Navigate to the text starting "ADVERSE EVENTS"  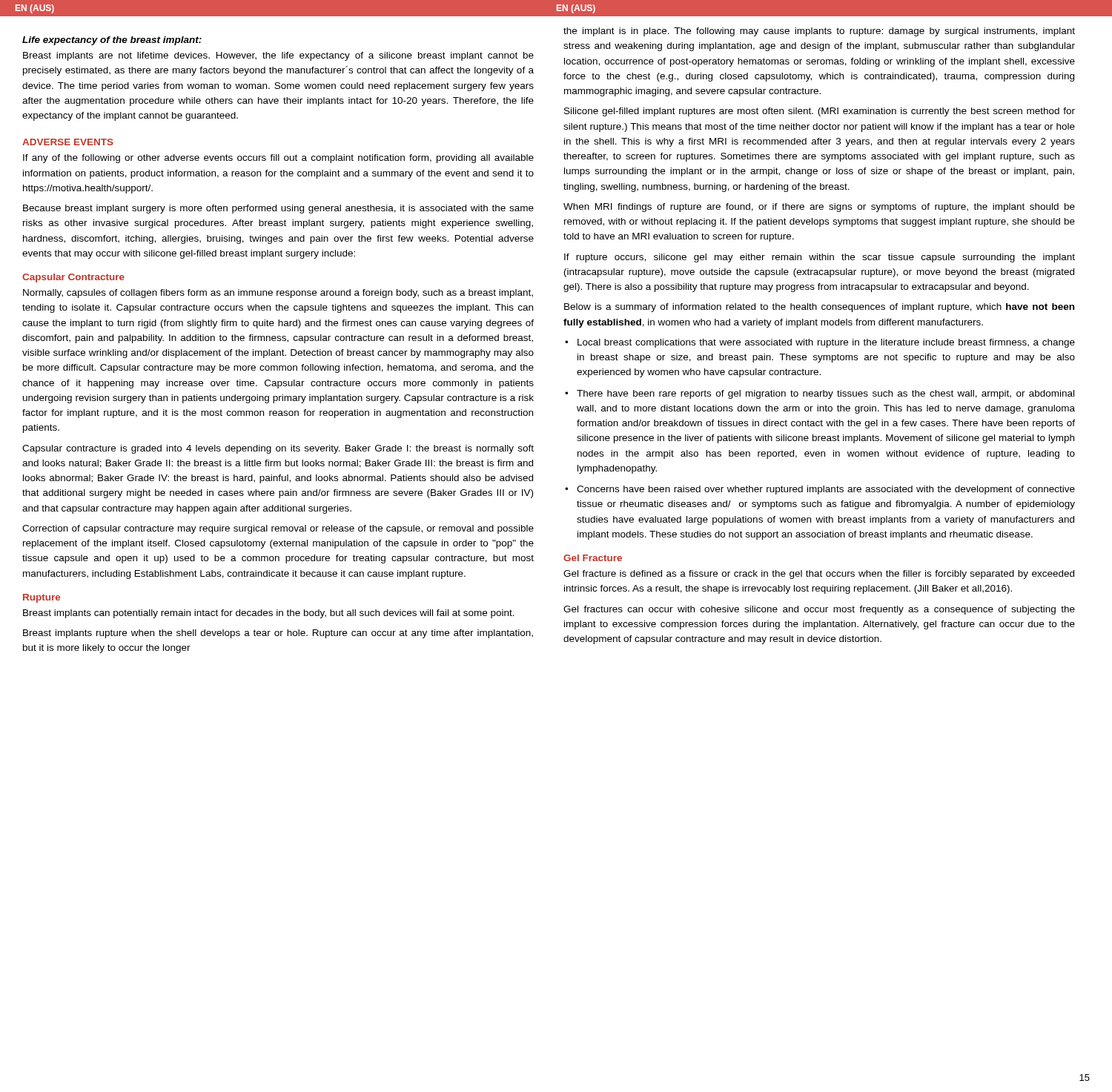68,142
